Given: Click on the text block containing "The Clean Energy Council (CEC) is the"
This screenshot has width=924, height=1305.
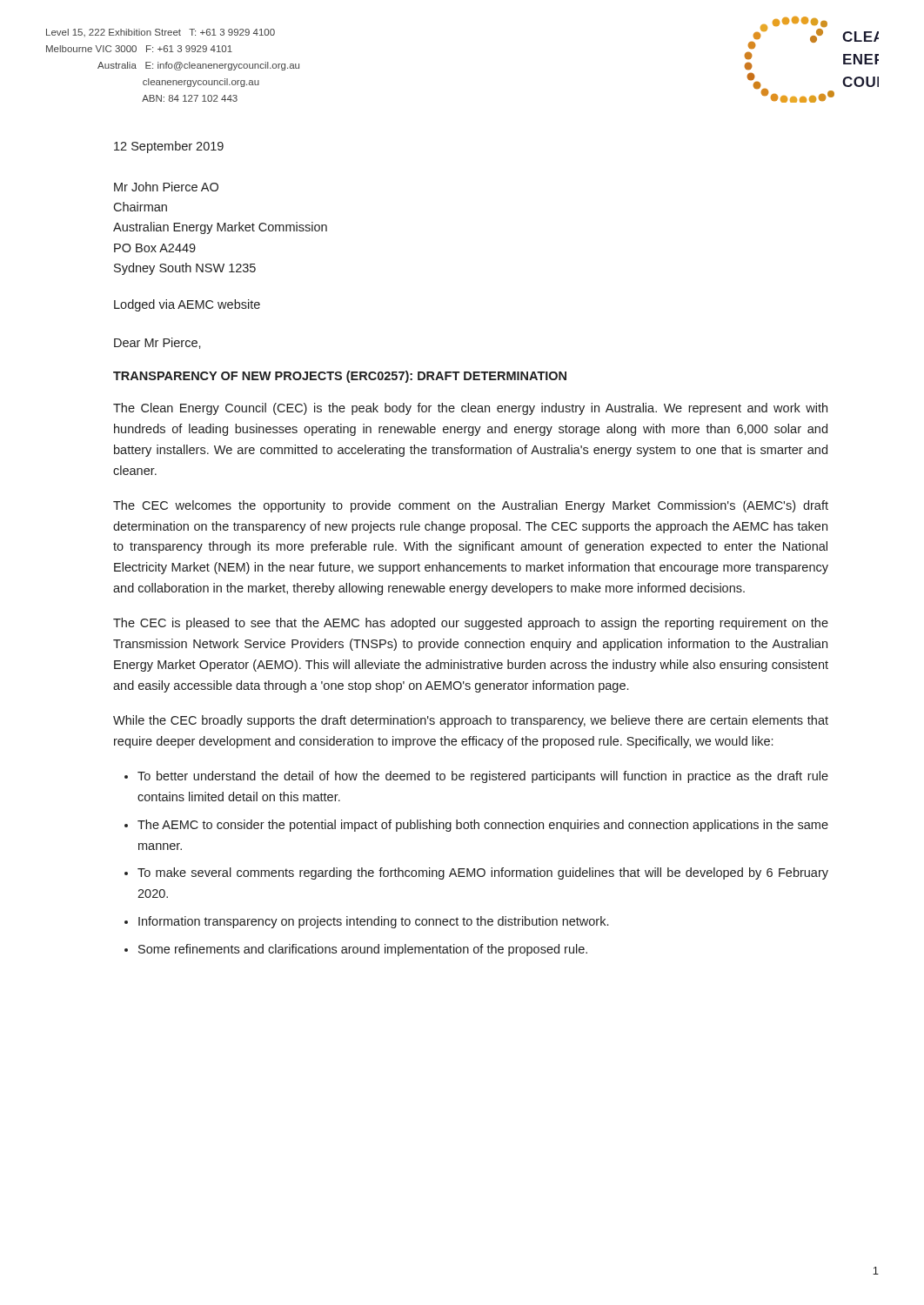Looking at the screenshot, I should 471,439.
